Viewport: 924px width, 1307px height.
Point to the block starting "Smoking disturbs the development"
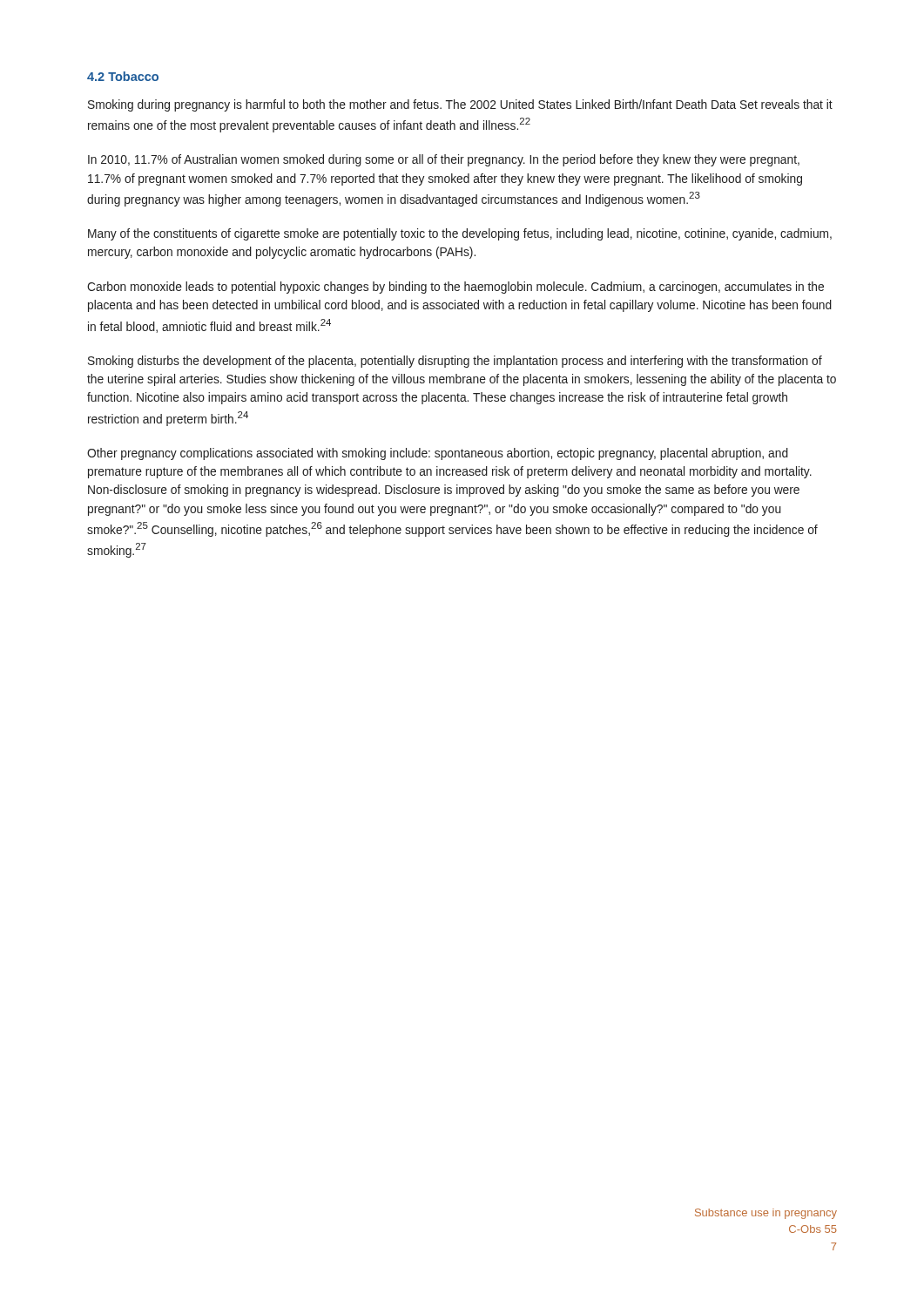click(x=462, y=390)
